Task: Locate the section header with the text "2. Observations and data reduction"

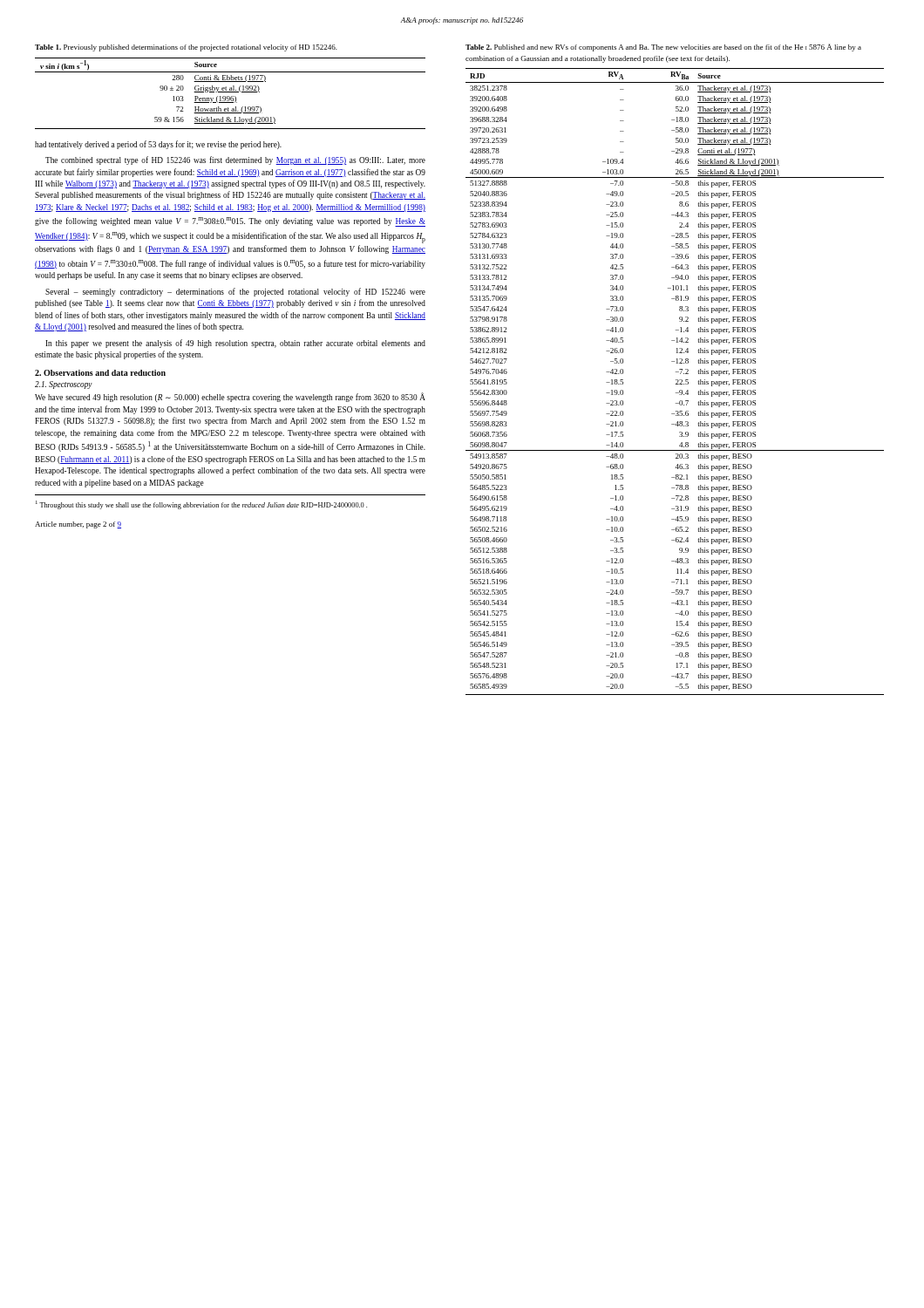Action: coord(100,373)
